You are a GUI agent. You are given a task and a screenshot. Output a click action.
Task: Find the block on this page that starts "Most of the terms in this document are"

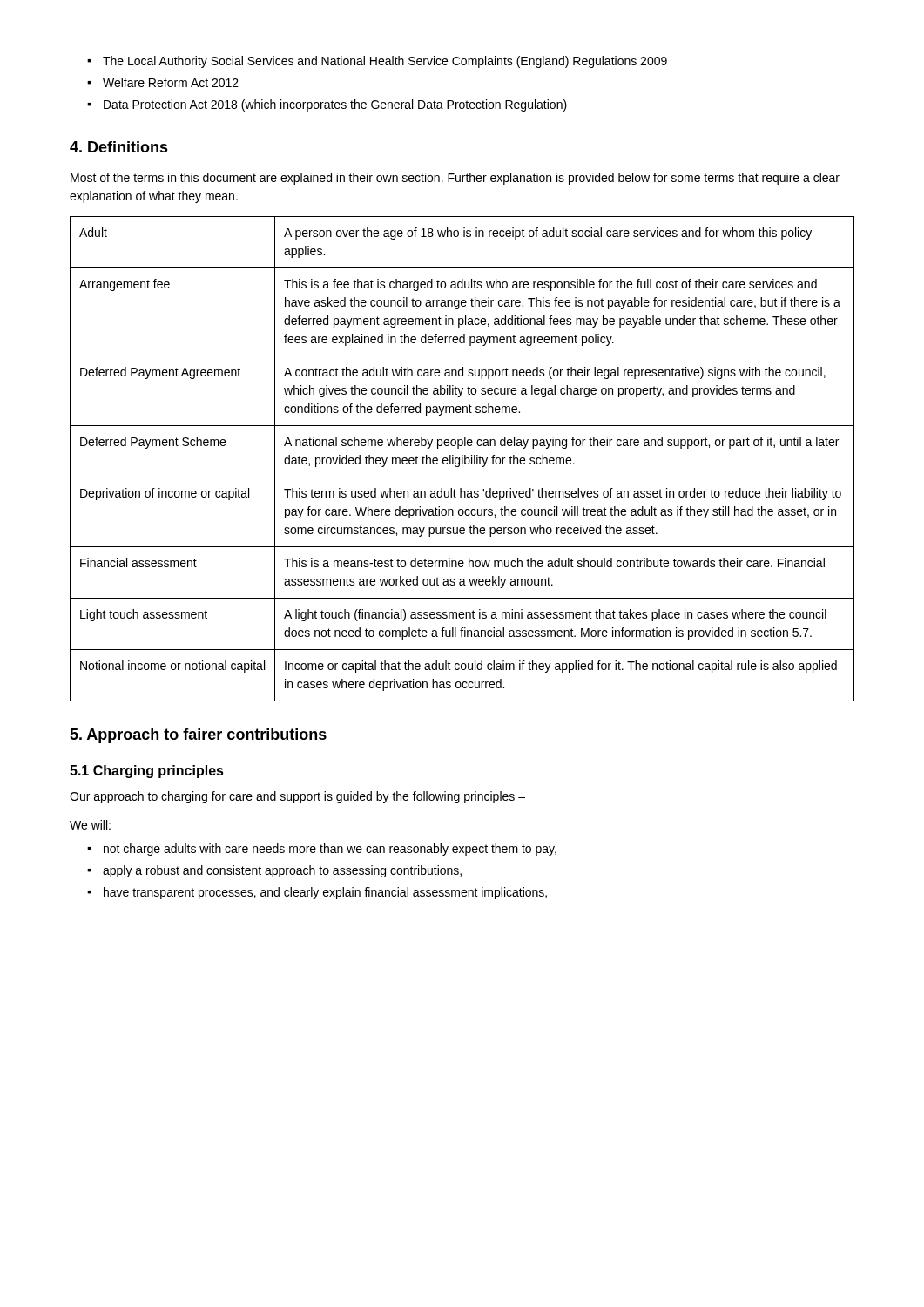click(x=455, y=187)
